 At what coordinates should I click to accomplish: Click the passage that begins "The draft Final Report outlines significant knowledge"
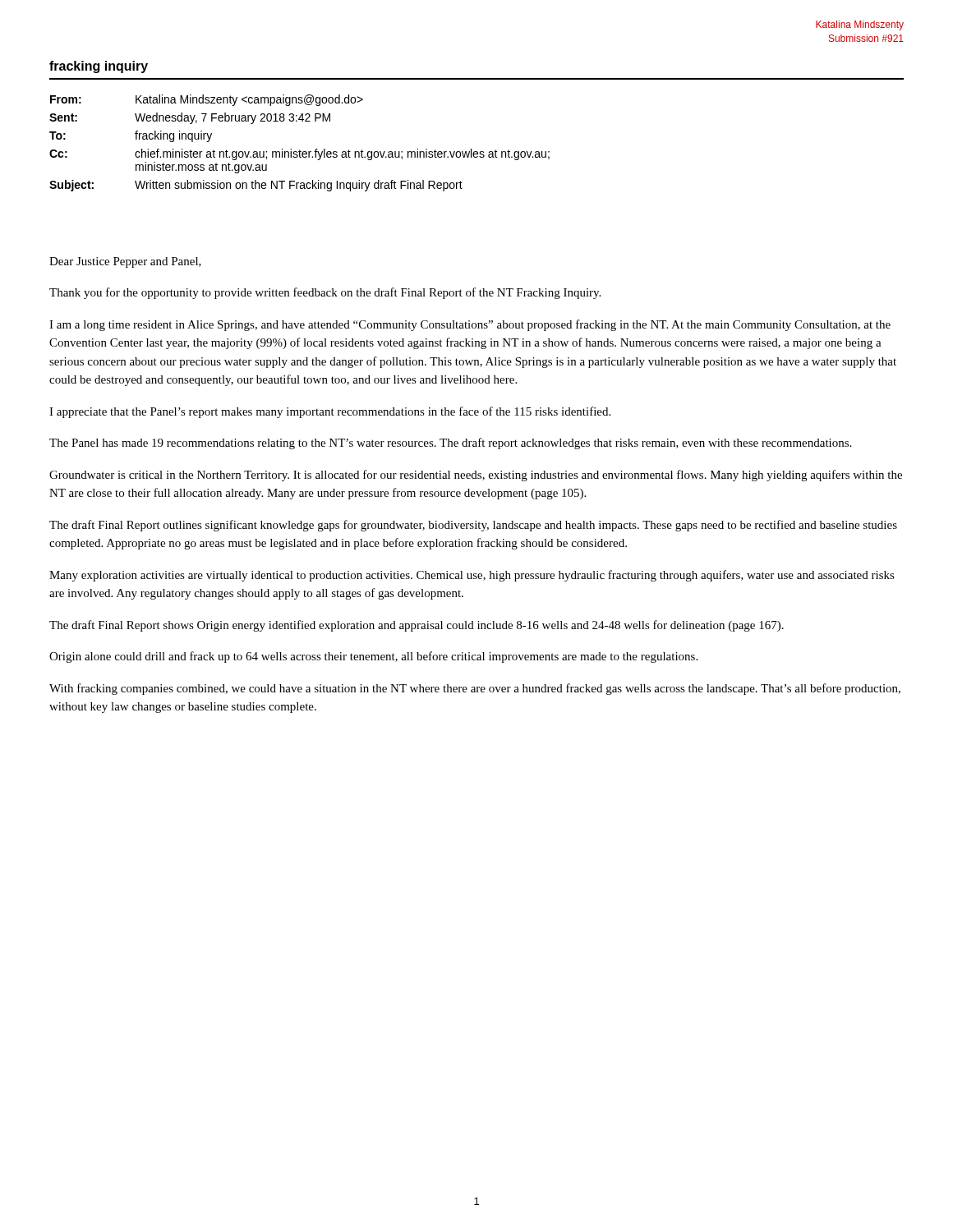[473, 534]
